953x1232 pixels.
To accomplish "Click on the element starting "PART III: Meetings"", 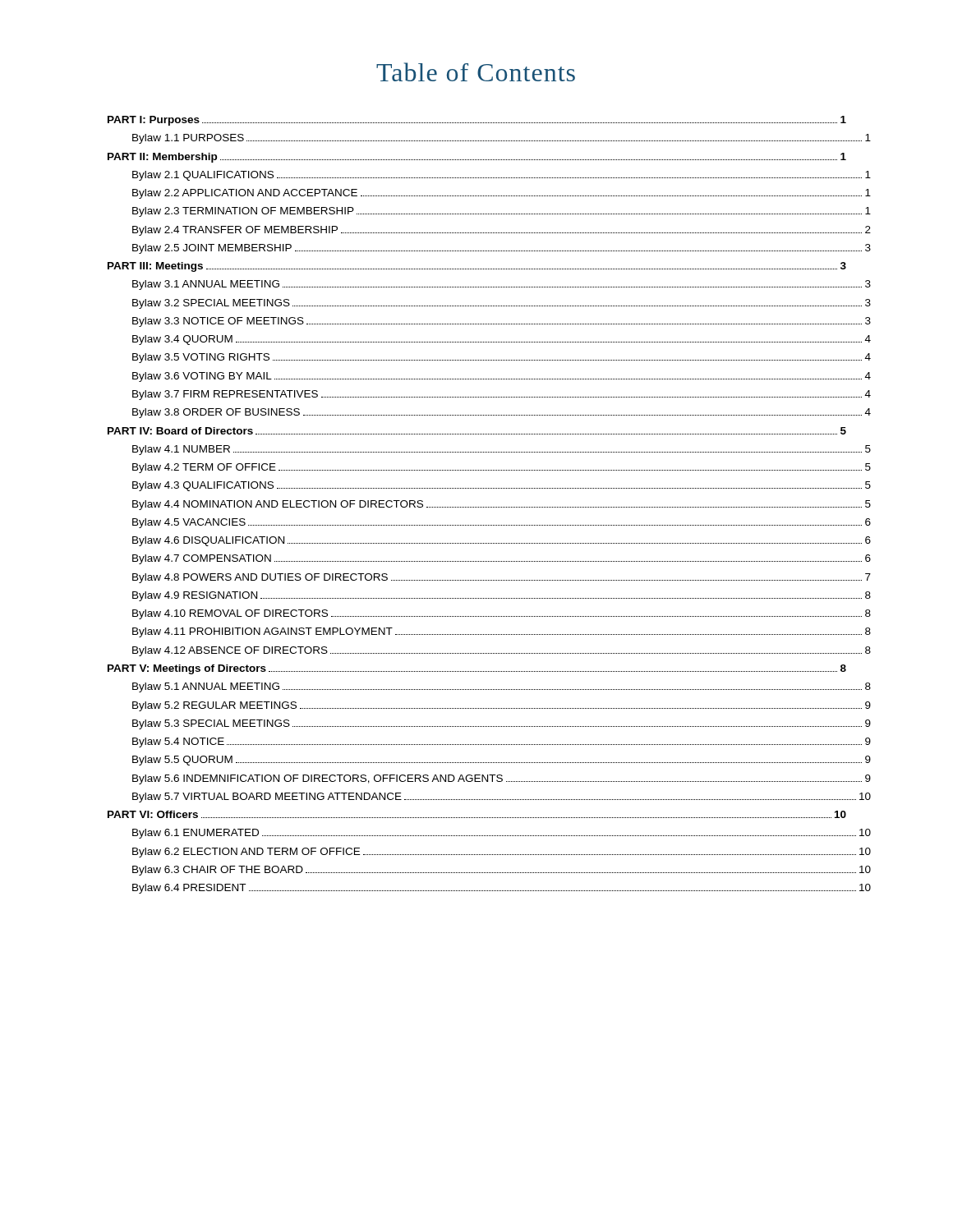I will pyautogui.click(x=476, y=266).
